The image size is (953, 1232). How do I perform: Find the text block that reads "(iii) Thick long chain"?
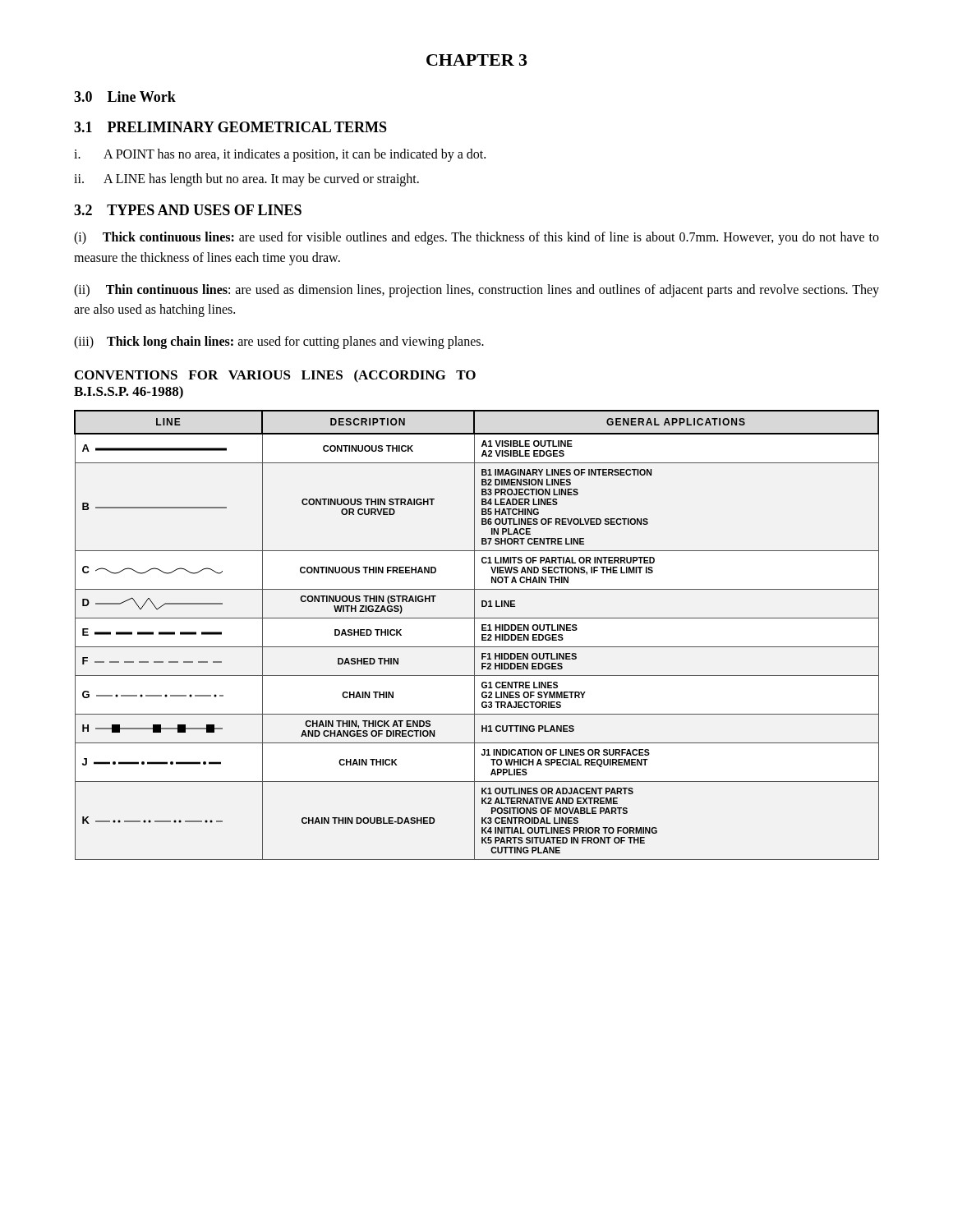tap(279, 341)
